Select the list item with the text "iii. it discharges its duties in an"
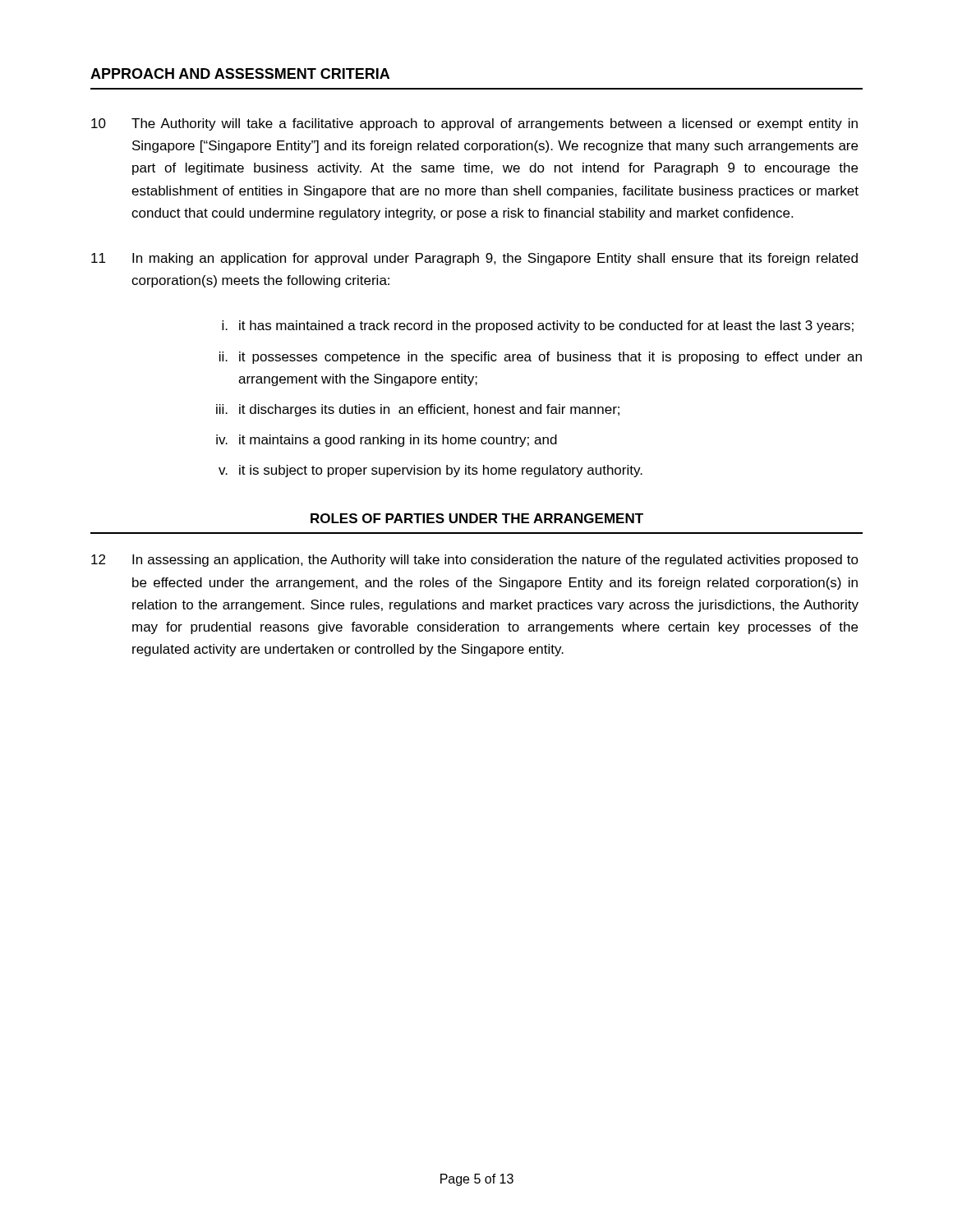 click(x=530, y=409)
